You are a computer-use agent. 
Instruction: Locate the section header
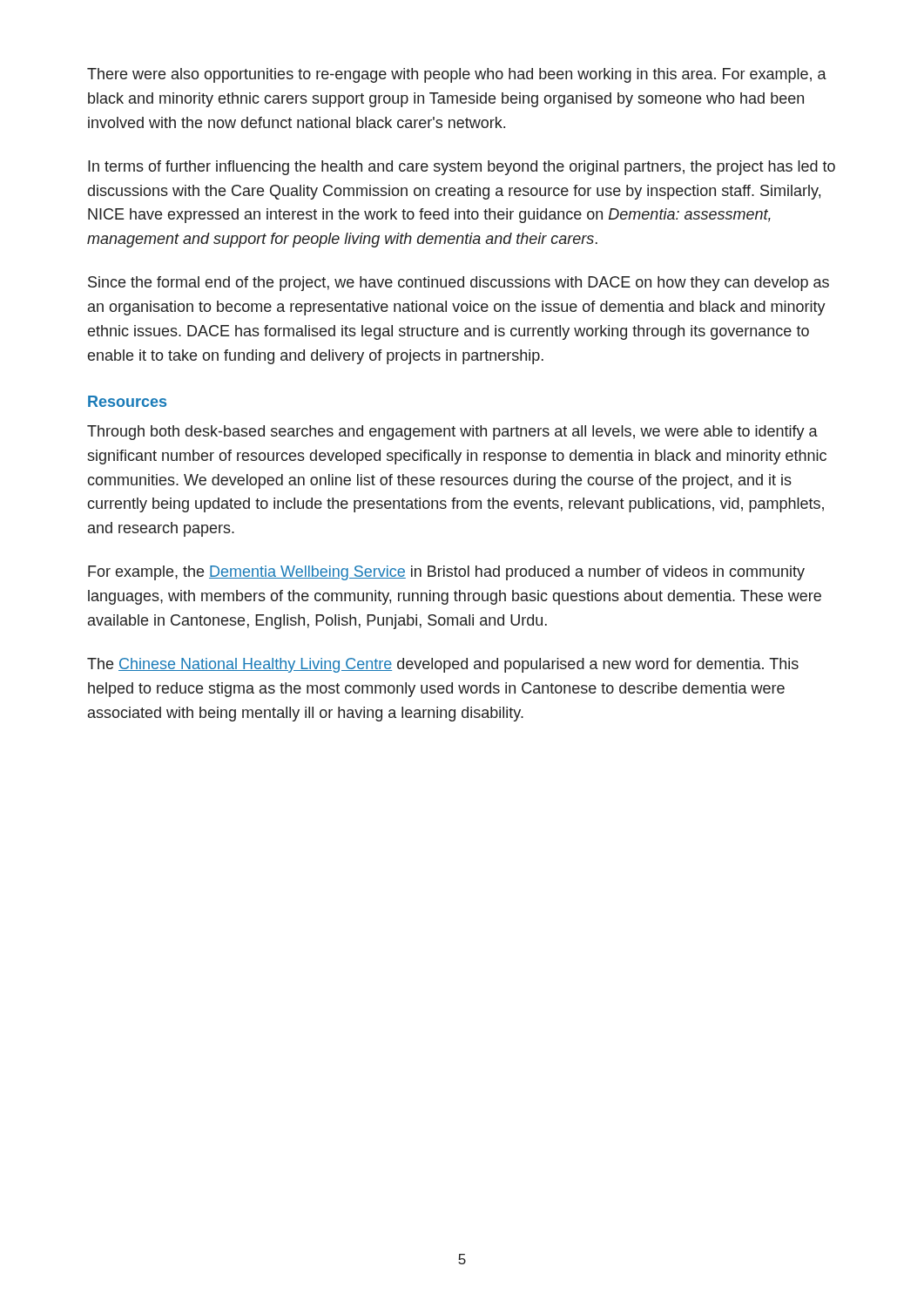(x=127, y=402)
